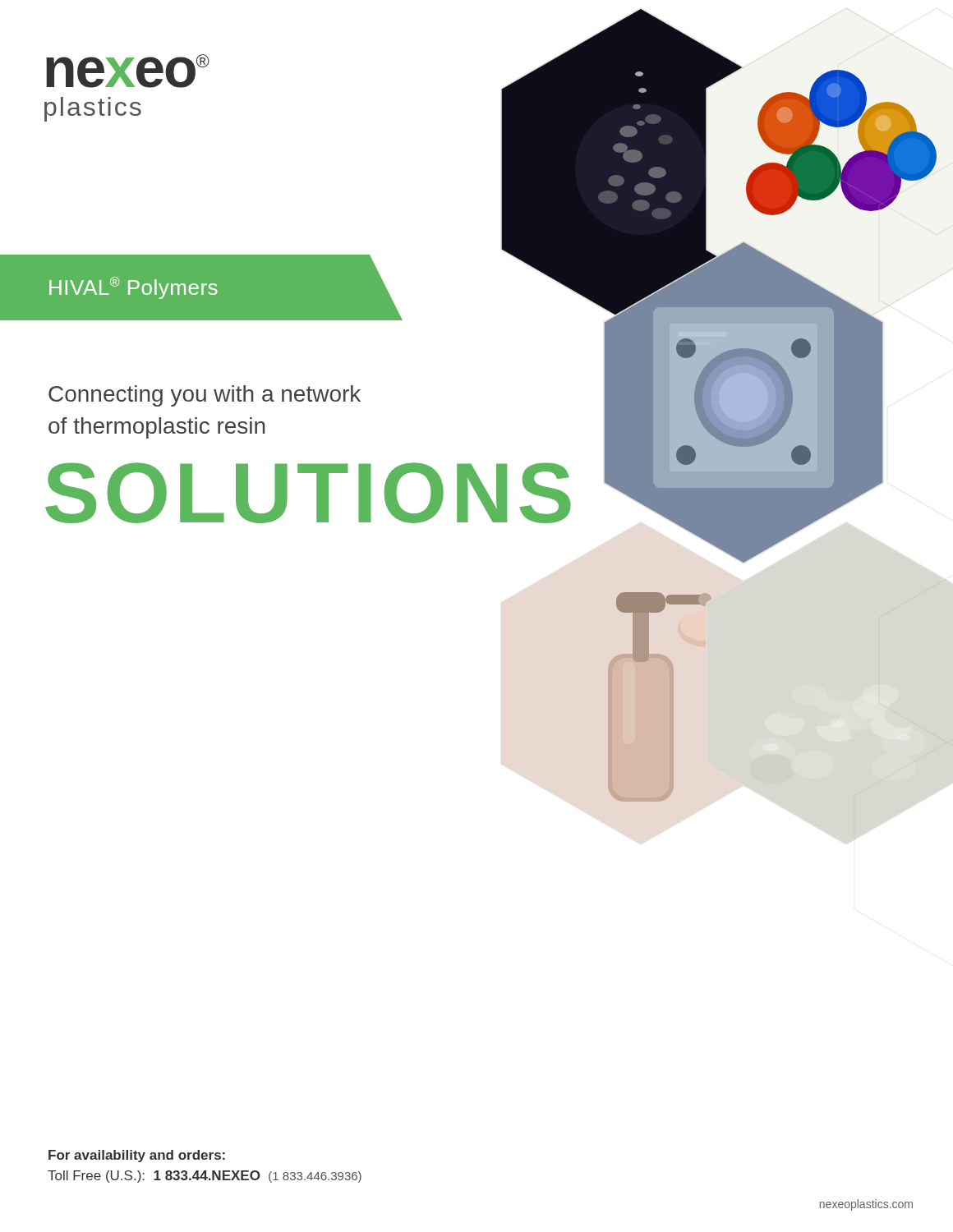953x1232 pixels.
Task: Select the region starting "Connecting you with a networkof thermoplastic resin"
Action: click(204, 410)
